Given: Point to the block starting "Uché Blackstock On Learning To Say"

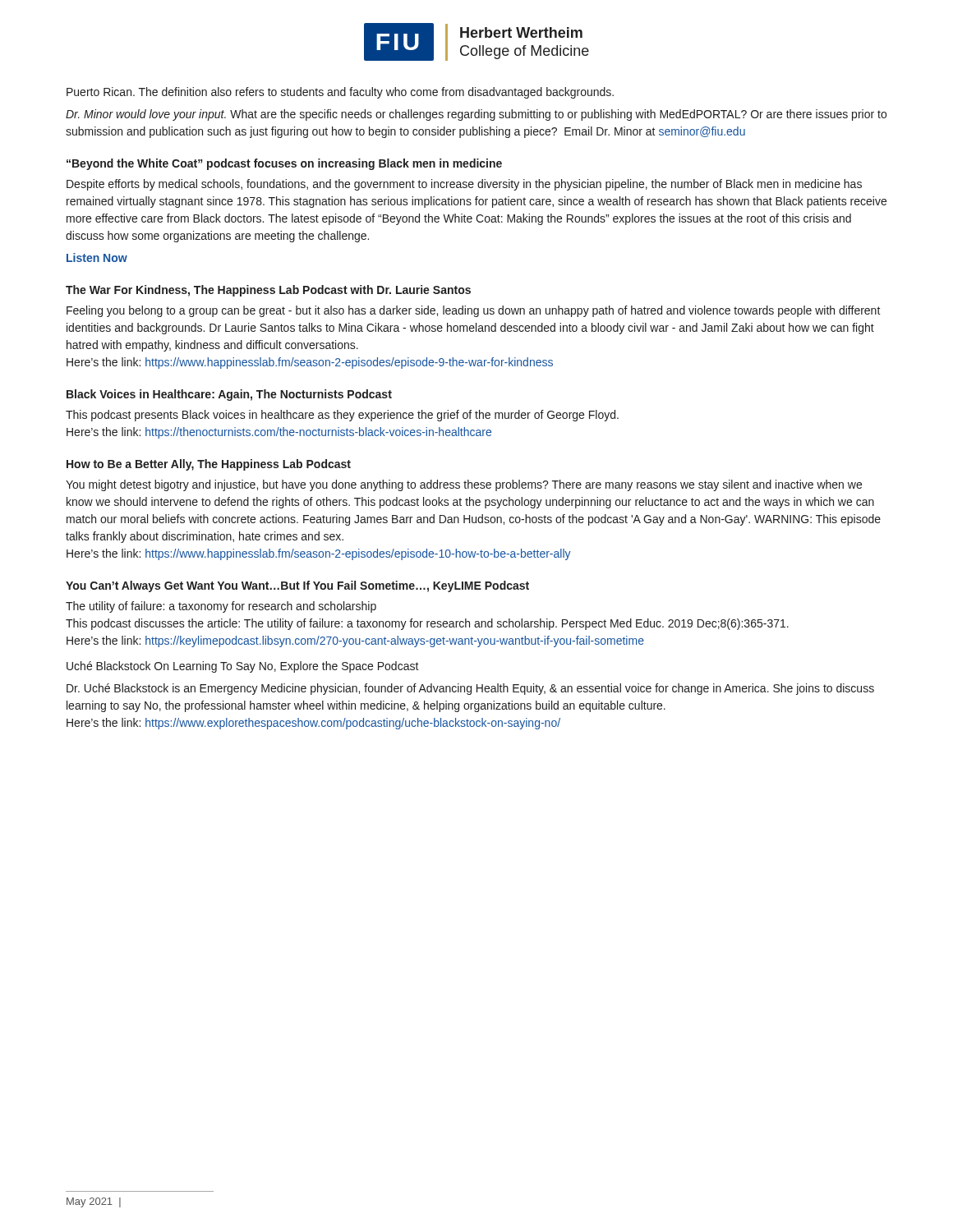Looking at the screenshot, I should click(x=242, y=666).
